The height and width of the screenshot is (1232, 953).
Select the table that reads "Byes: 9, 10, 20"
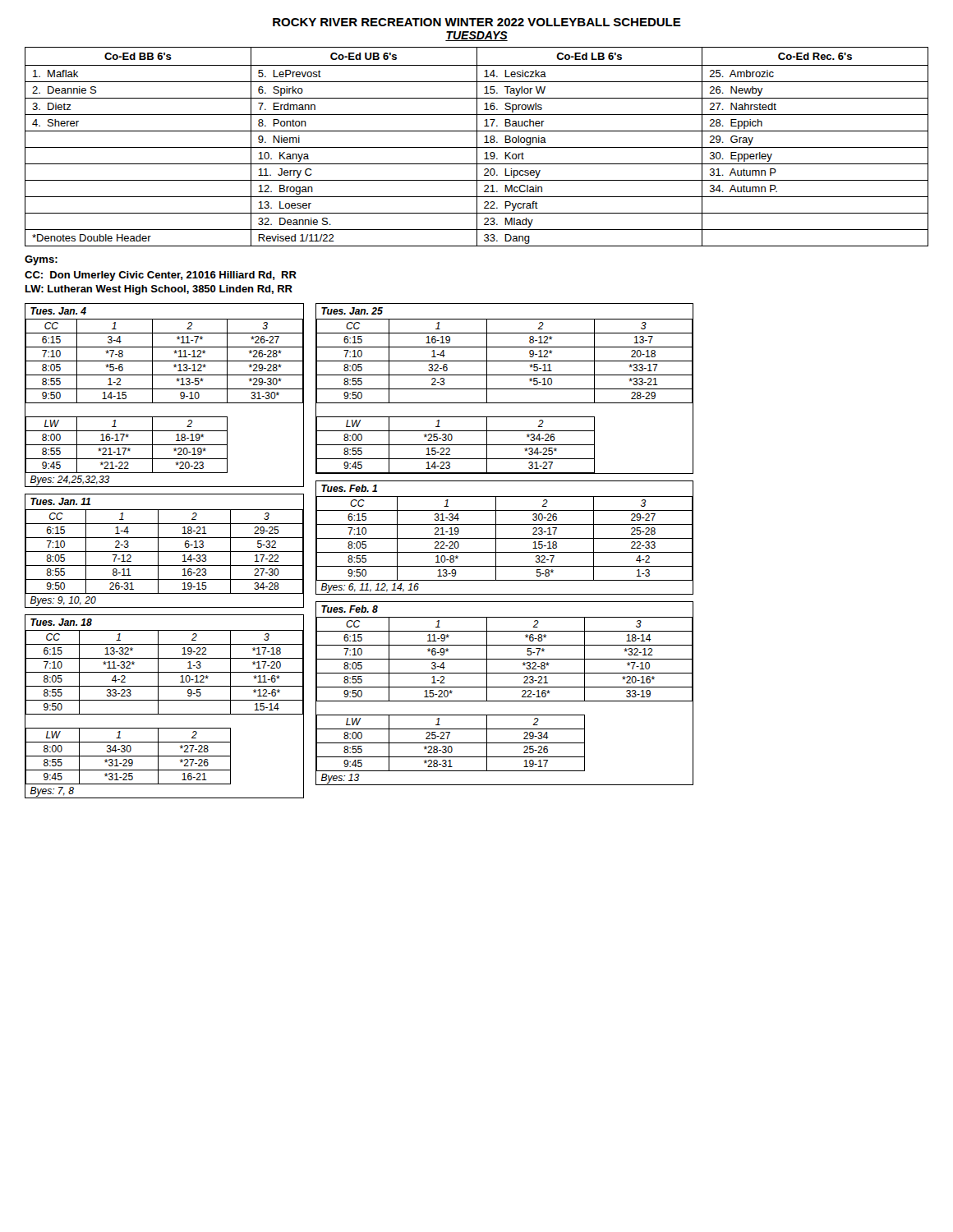(164, 551)
